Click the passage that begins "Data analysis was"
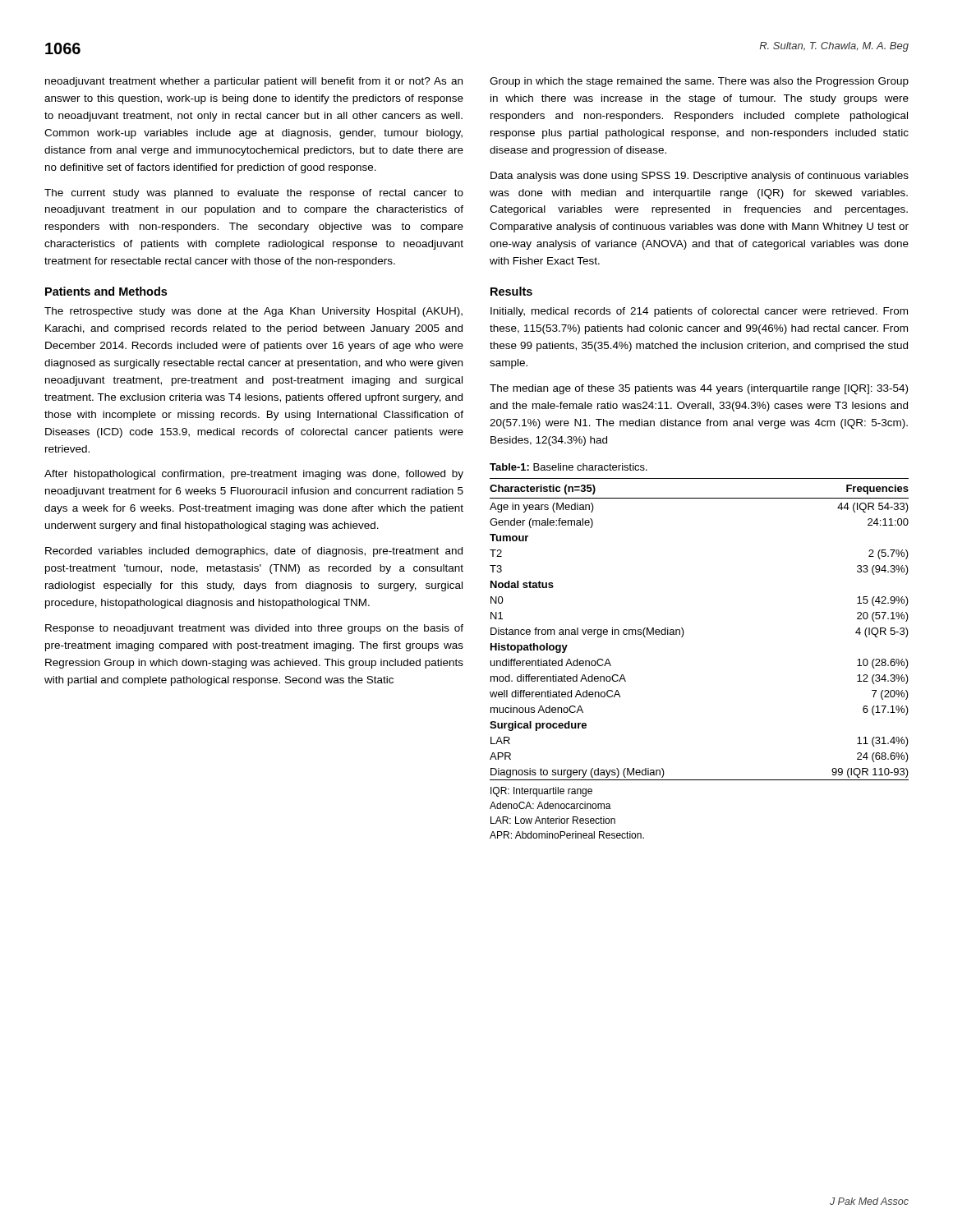953x1232 pixels. [x=699, y=218]
